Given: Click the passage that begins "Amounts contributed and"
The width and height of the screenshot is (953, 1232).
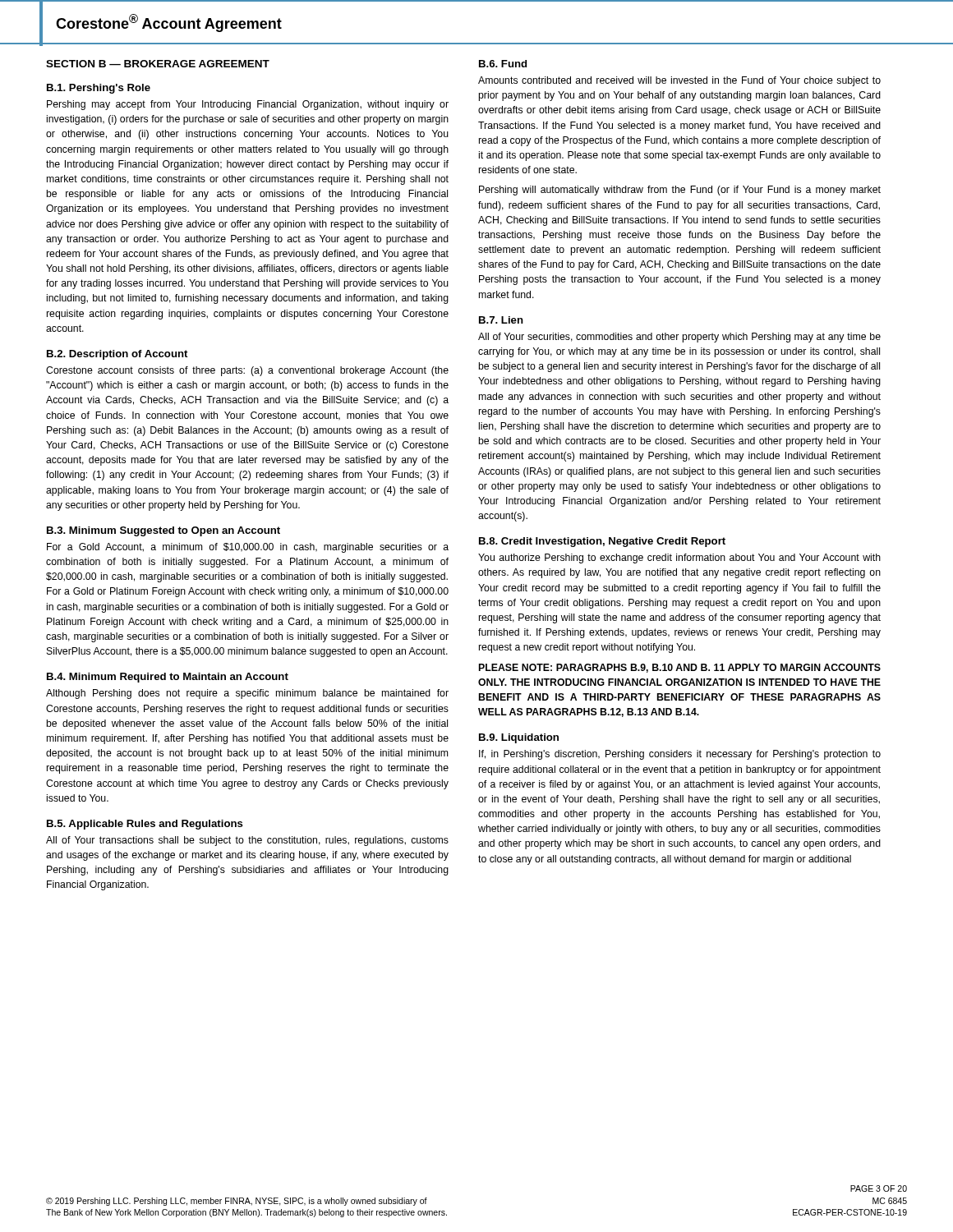Looking at the screenshot, I should [x=679, y=125].
